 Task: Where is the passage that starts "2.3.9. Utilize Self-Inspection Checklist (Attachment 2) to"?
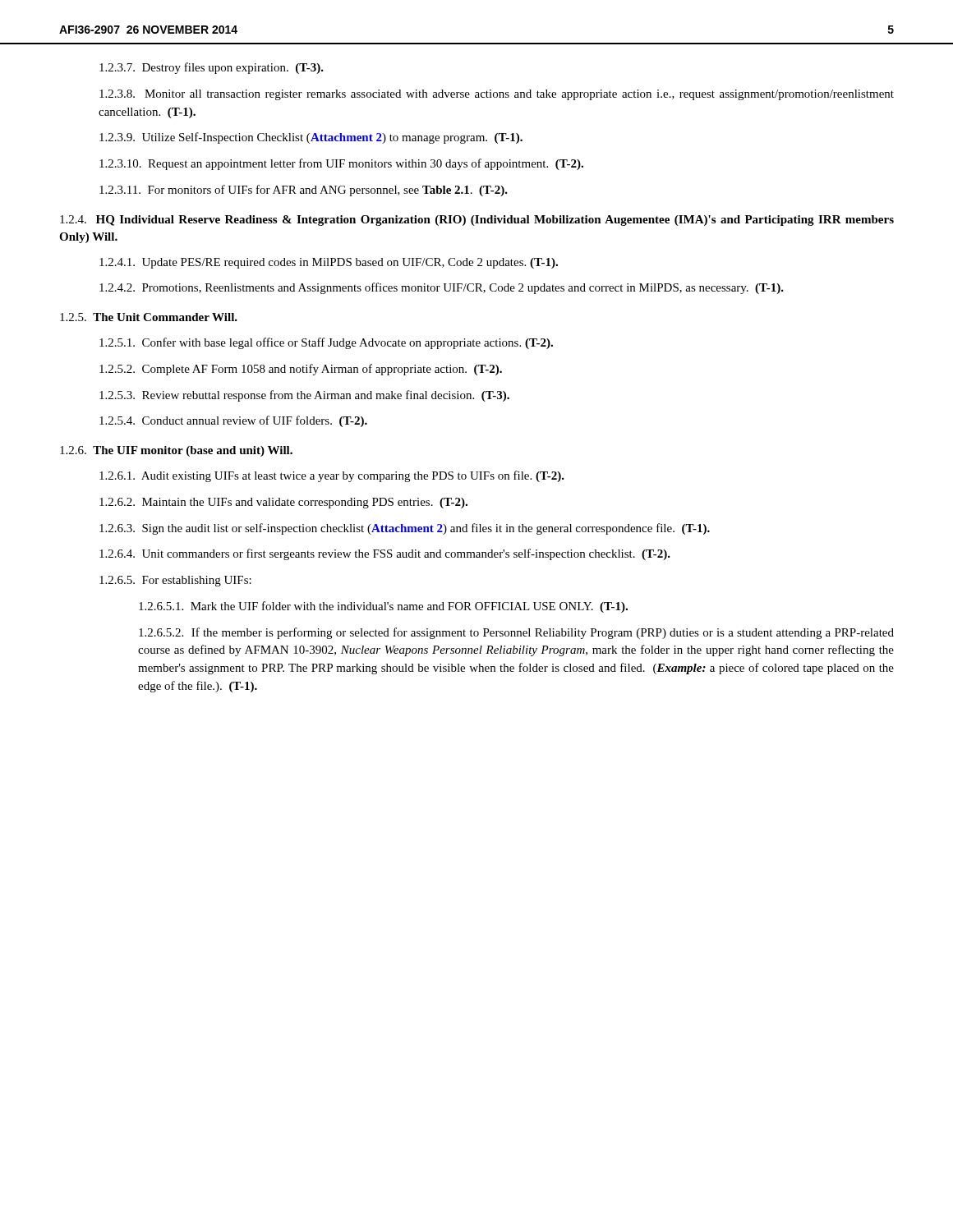tap(311, 137)
